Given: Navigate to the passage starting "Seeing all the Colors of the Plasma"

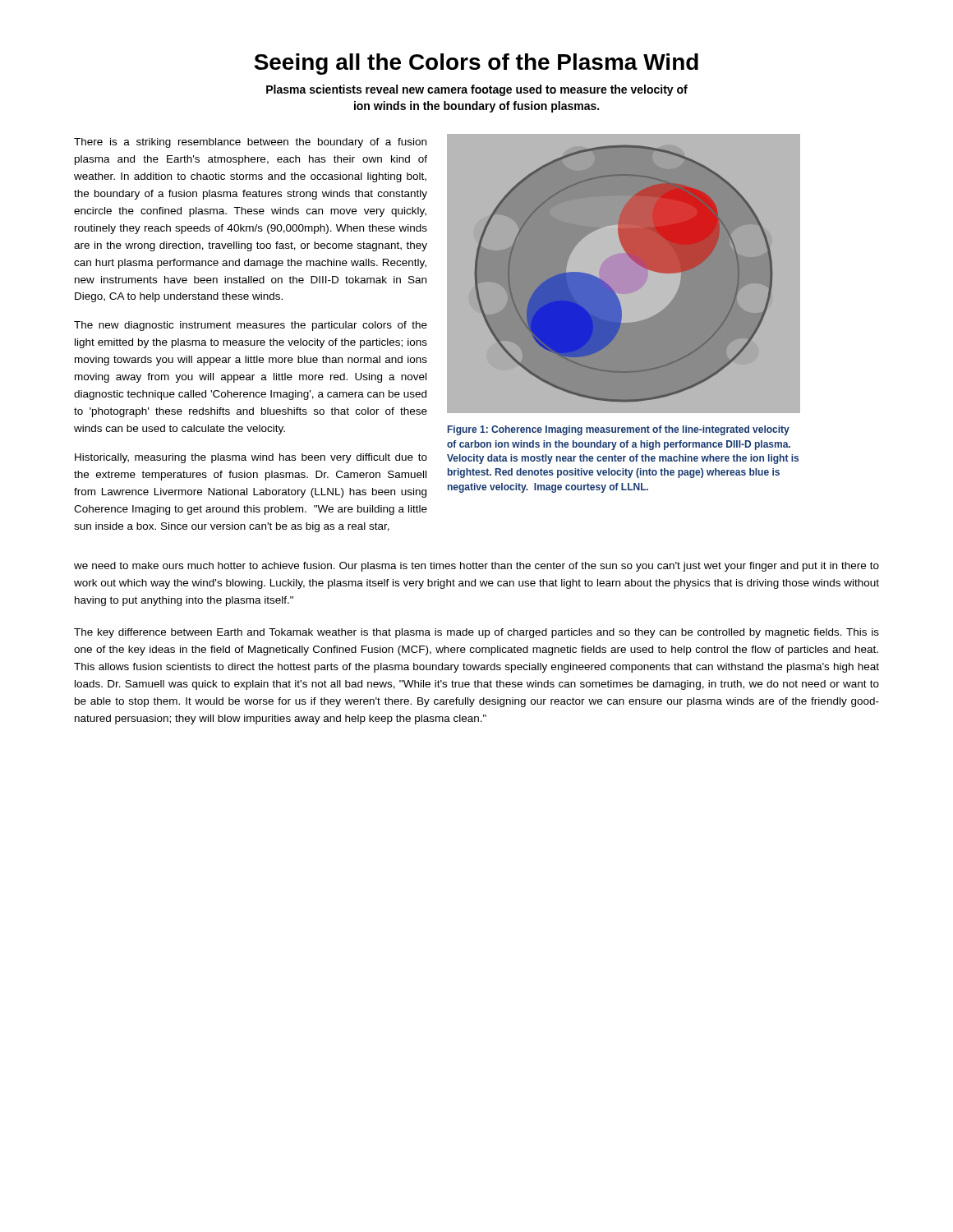Looking at the screenshot, I should coord(476,62).
